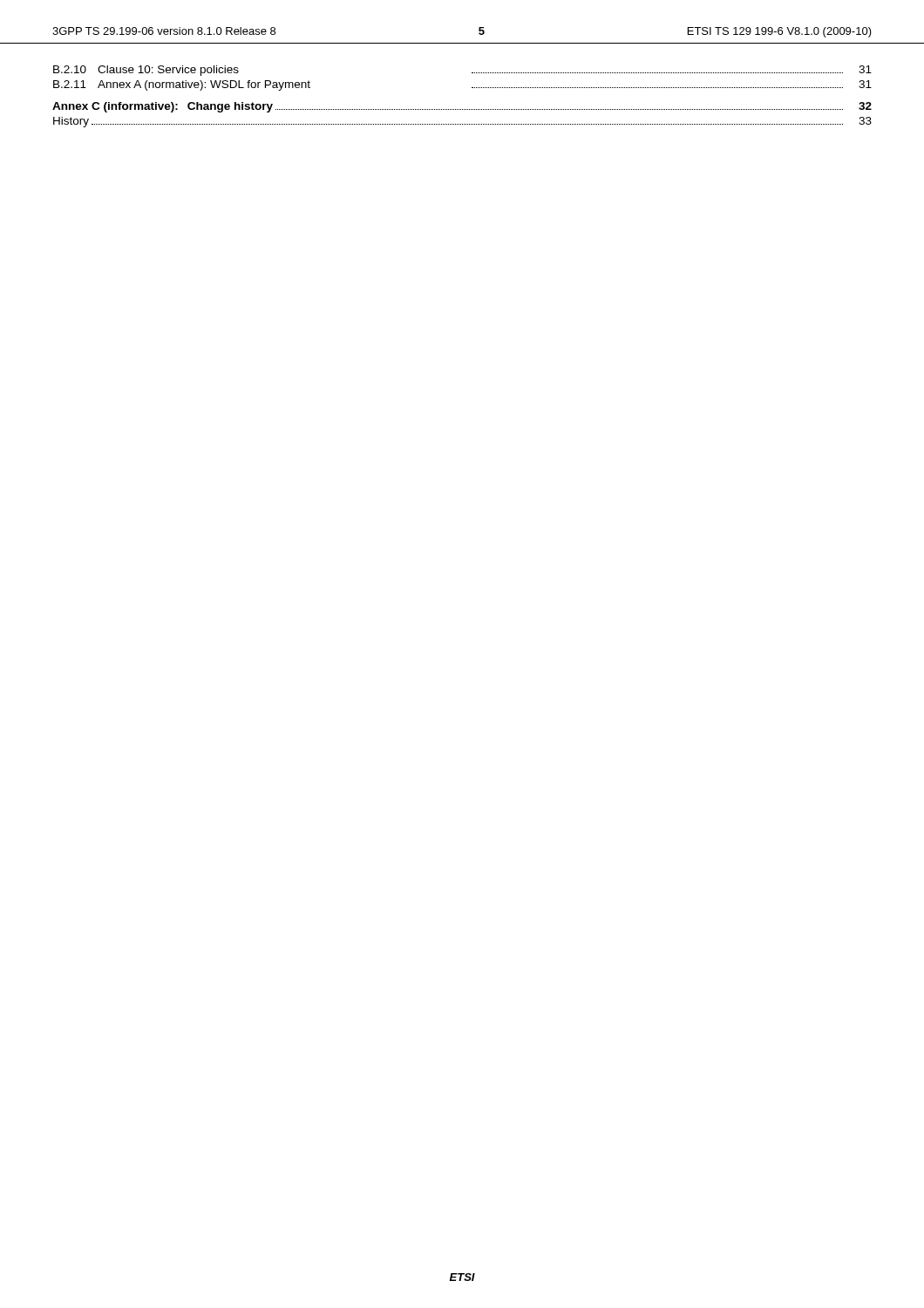Viewport: 924px width, 1308px height.
Task: Click on the passage starting "B.2.10 Clause 10: Service policies 31"
Action: point(462,69)
